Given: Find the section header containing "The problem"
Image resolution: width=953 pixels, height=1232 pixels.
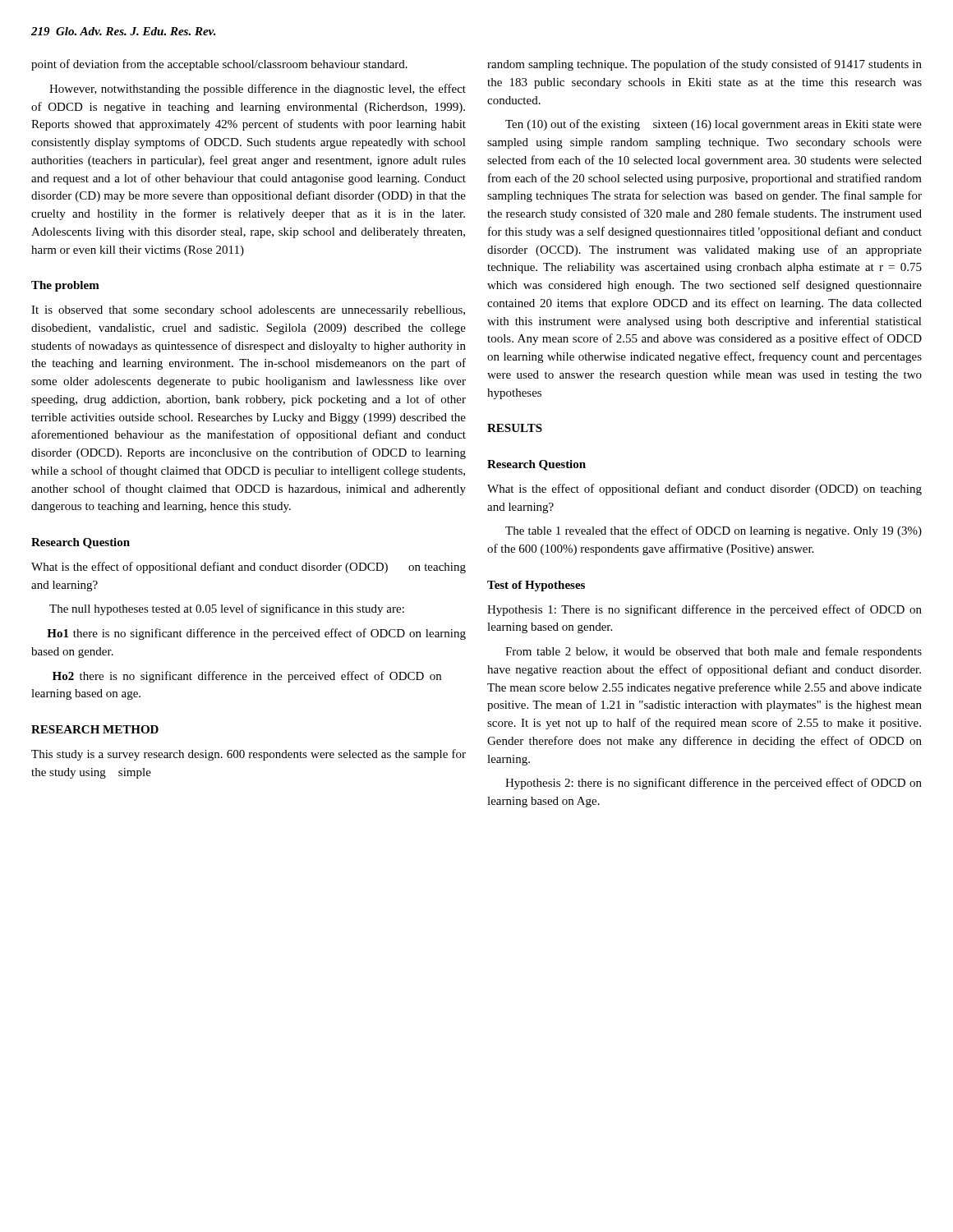Looking at the screenshot, I should tap(65, 285).
